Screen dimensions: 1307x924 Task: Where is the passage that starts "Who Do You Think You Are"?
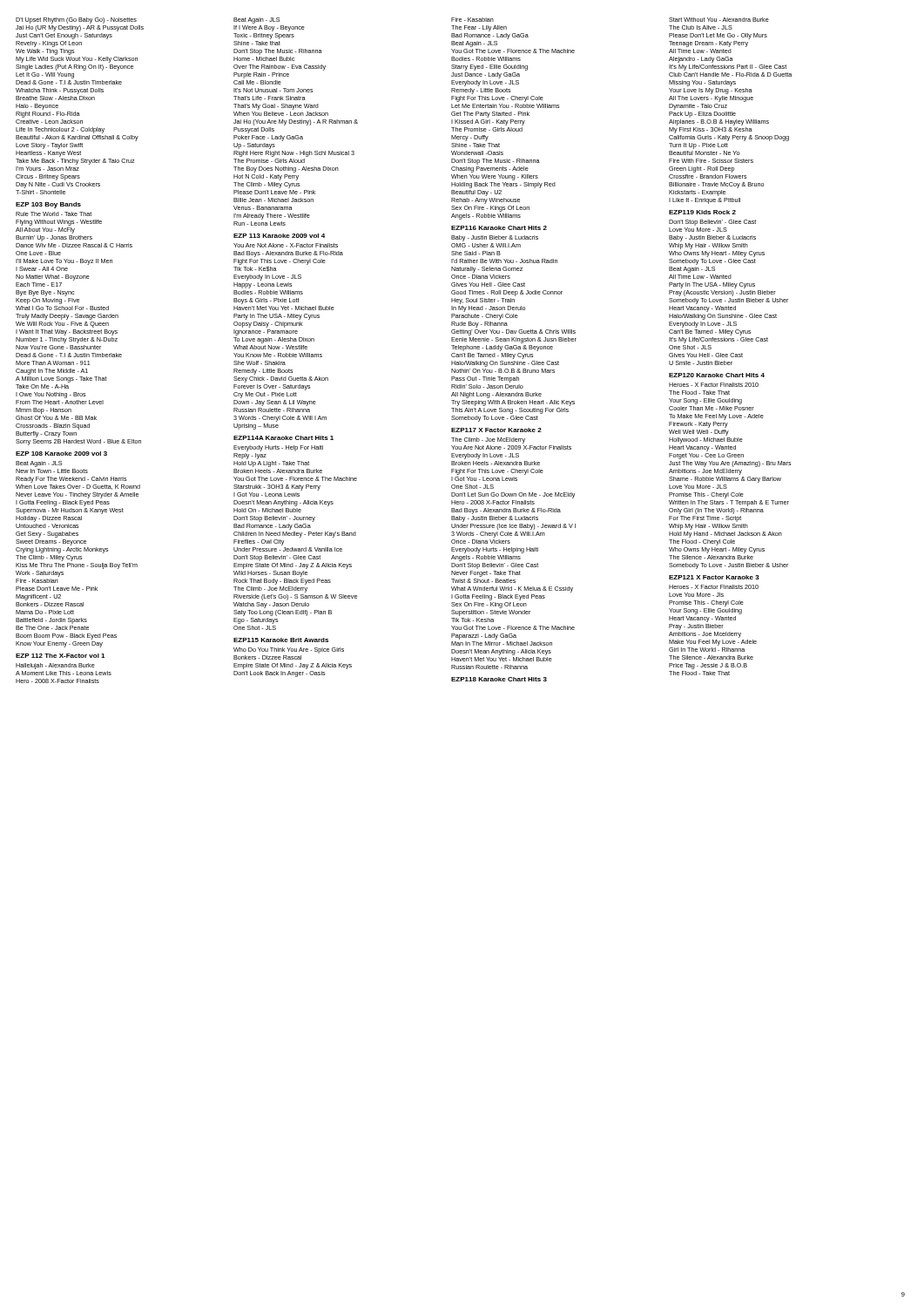293,661
